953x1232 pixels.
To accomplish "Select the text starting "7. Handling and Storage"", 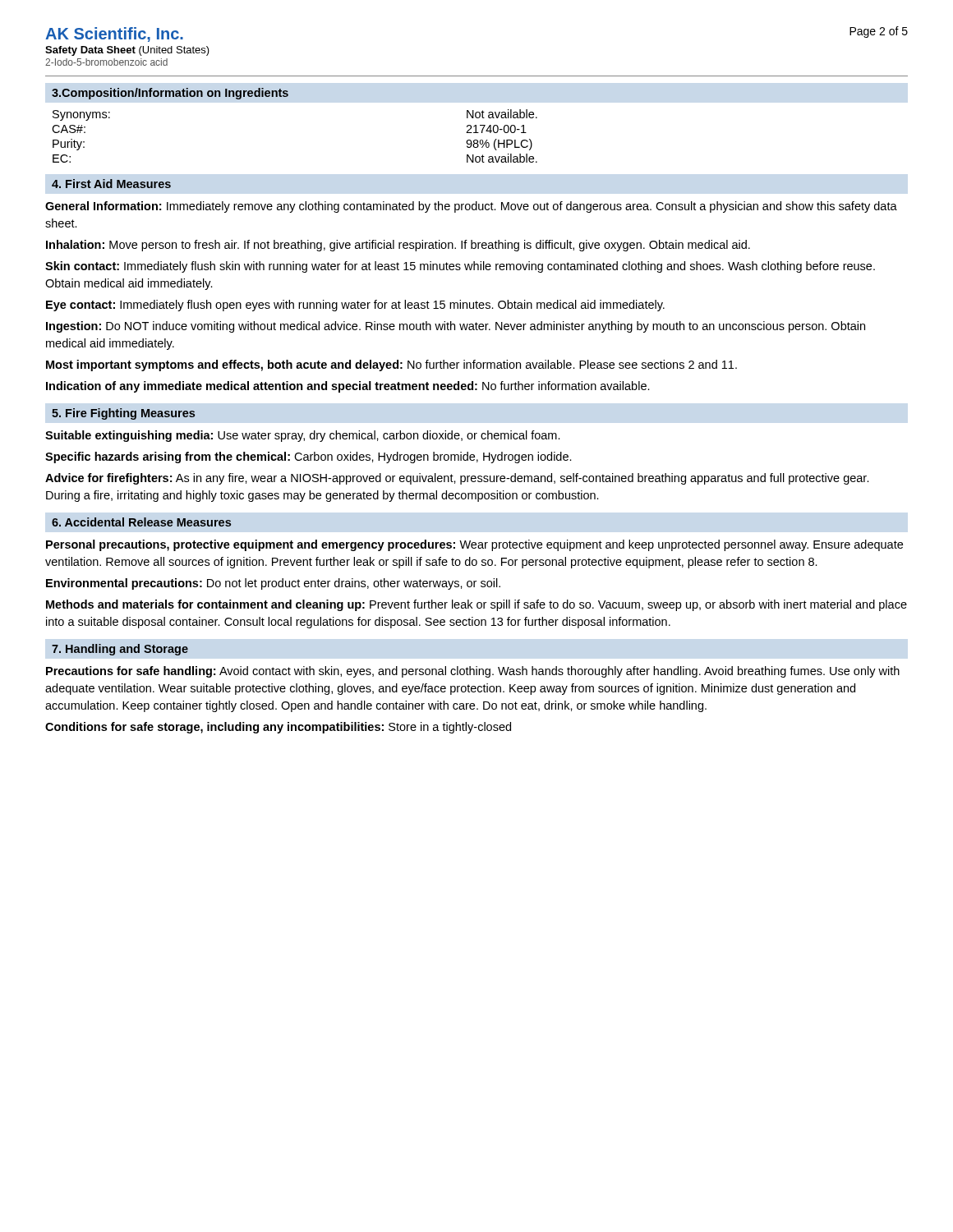I will 120,649.
